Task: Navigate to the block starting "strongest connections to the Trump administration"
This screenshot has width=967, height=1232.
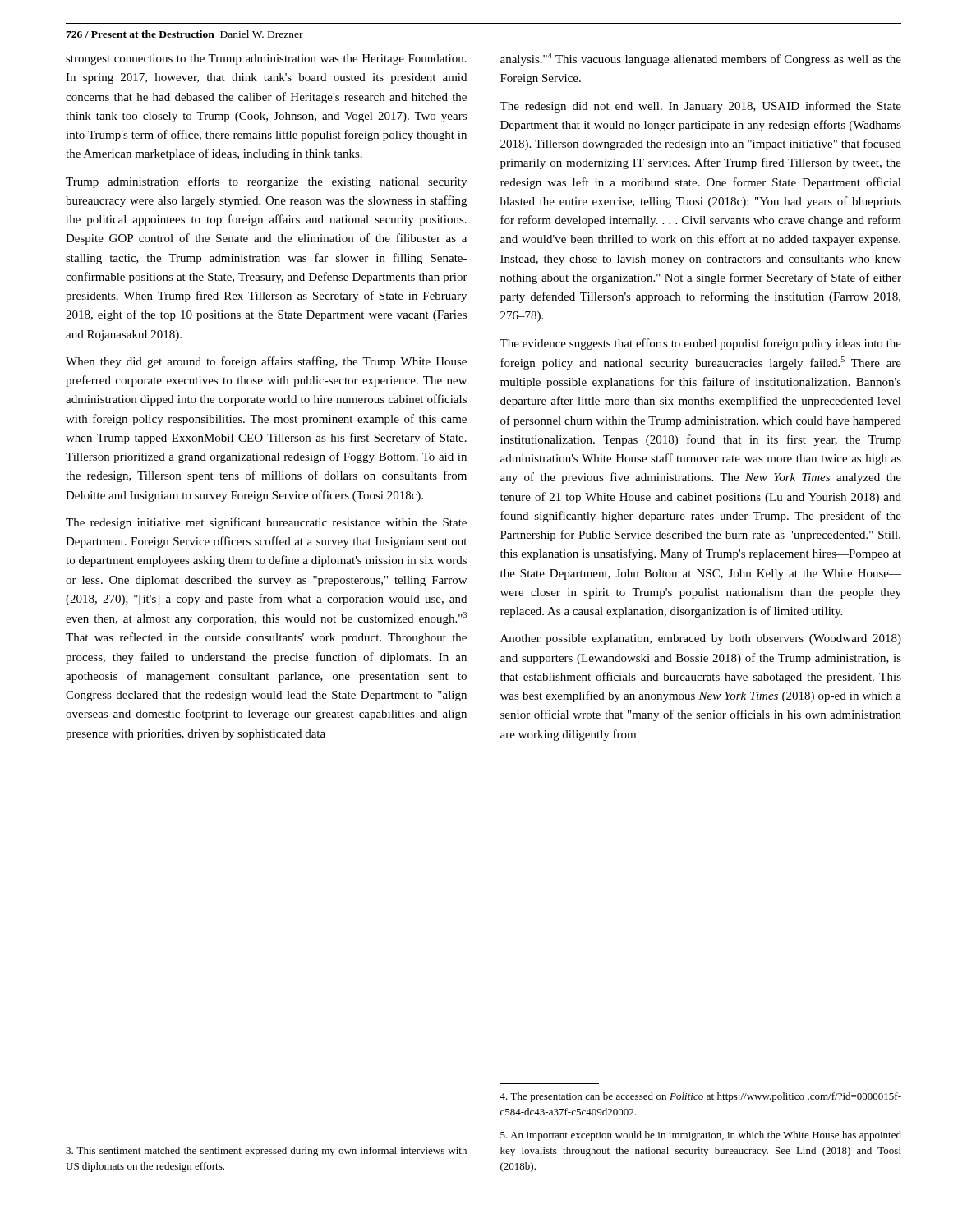Action: 266,107
